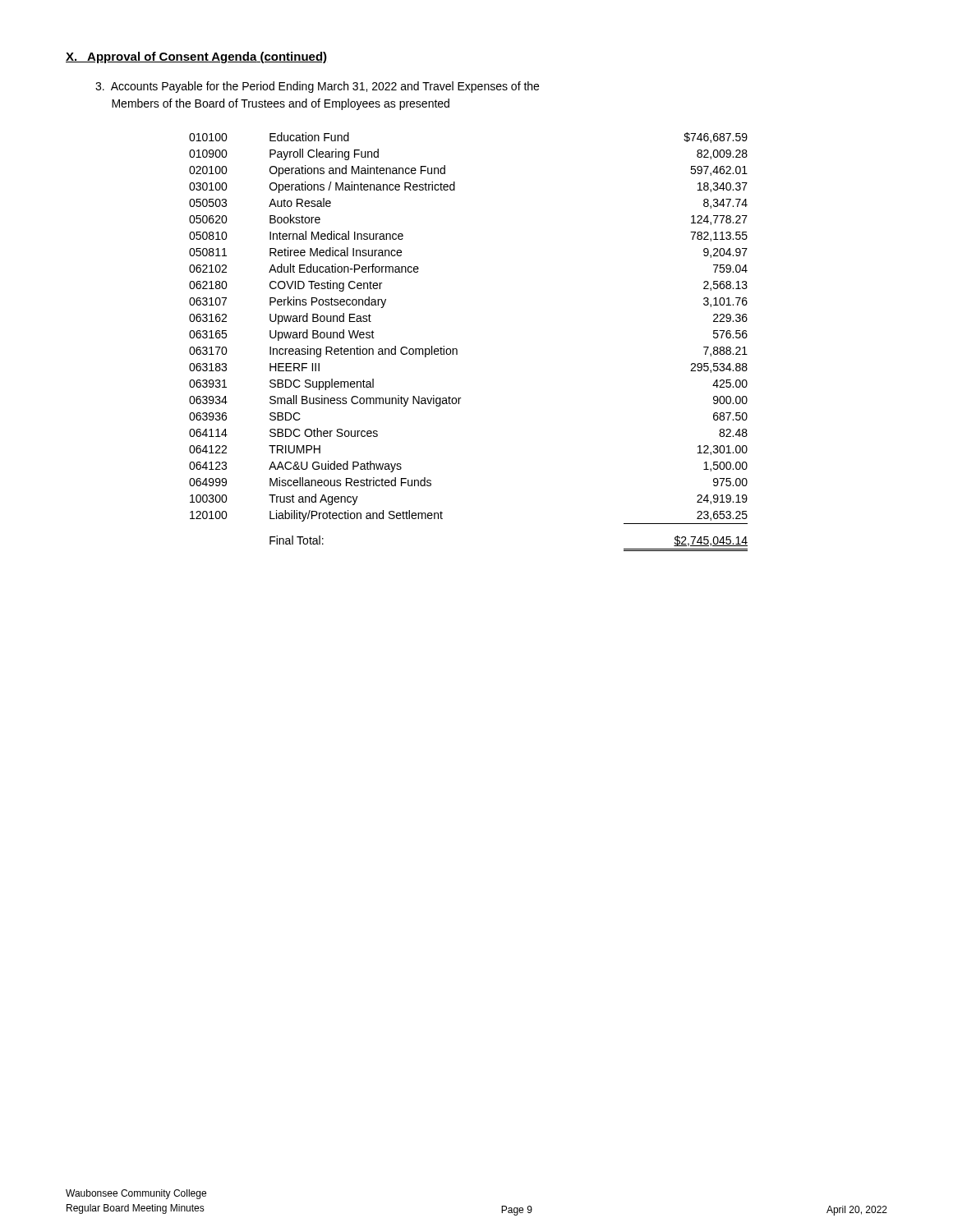Image resolution: width=953 pixels, height=1232 pixels.
Task: Locate the table with the text "Increasing Retention and"
Action: 513,340
